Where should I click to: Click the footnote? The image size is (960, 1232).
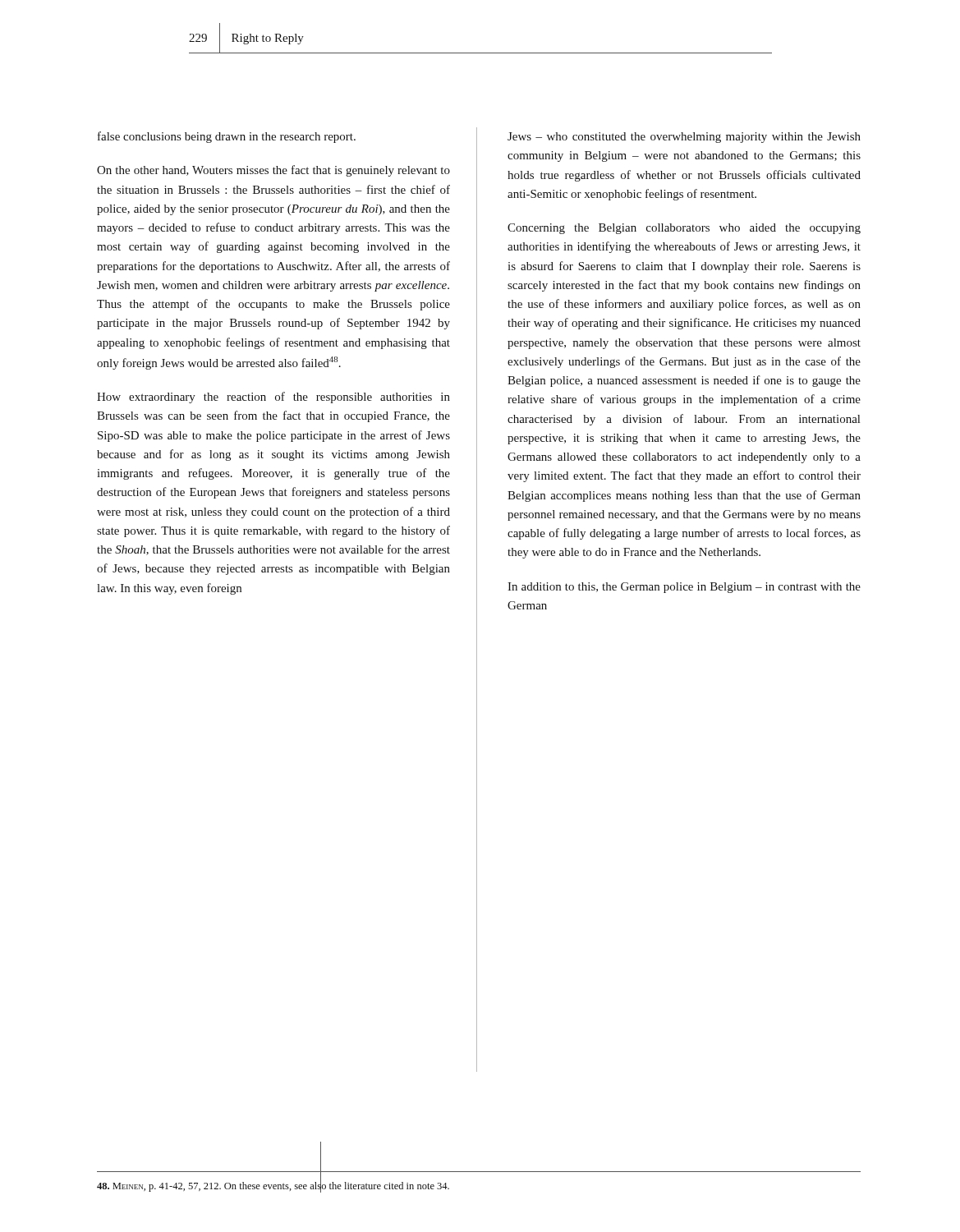(x=273, y=1186)
